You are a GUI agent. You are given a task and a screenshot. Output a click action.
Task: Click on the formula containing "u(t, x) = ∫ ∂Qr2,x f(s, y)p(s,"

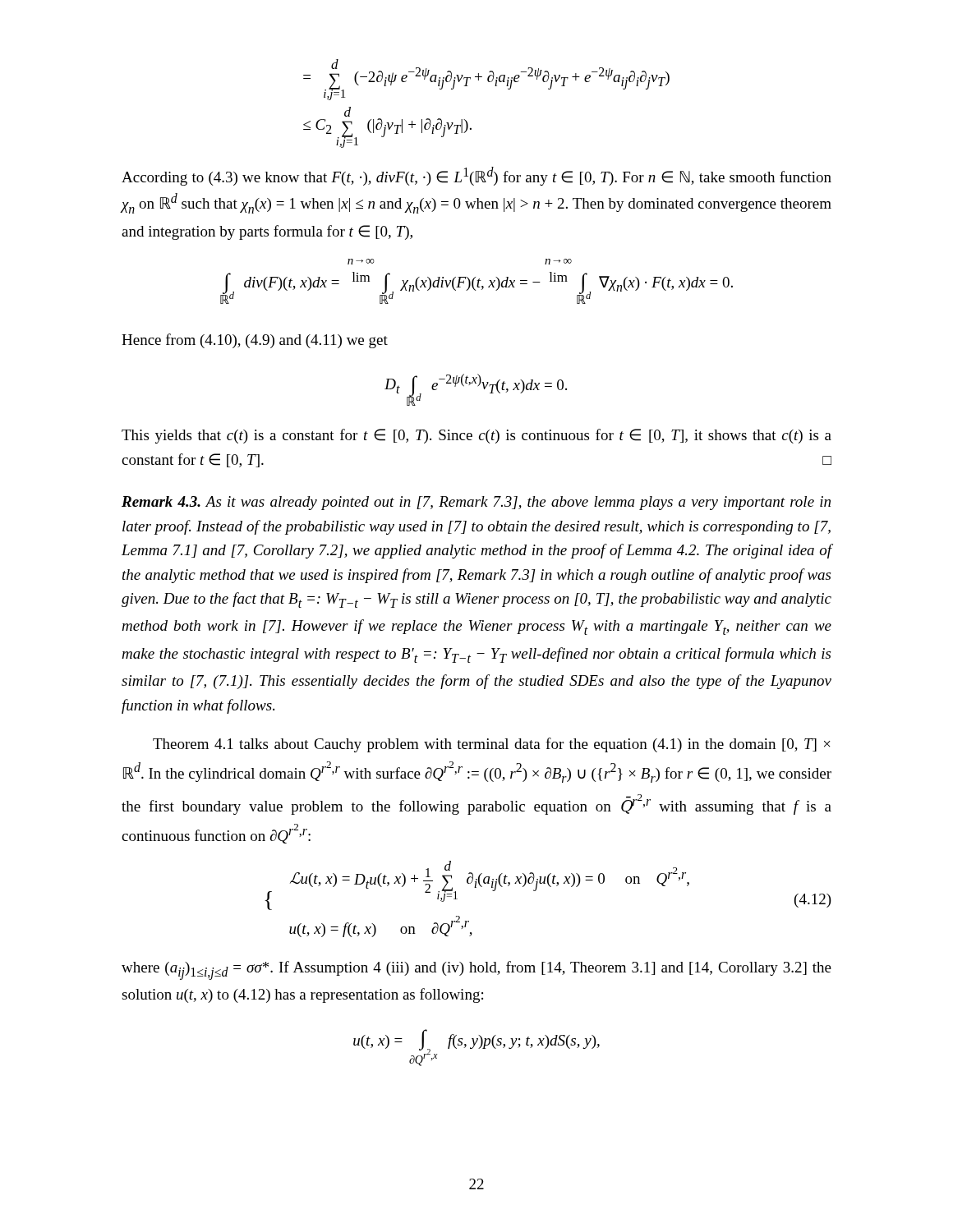coord(476,1043)
